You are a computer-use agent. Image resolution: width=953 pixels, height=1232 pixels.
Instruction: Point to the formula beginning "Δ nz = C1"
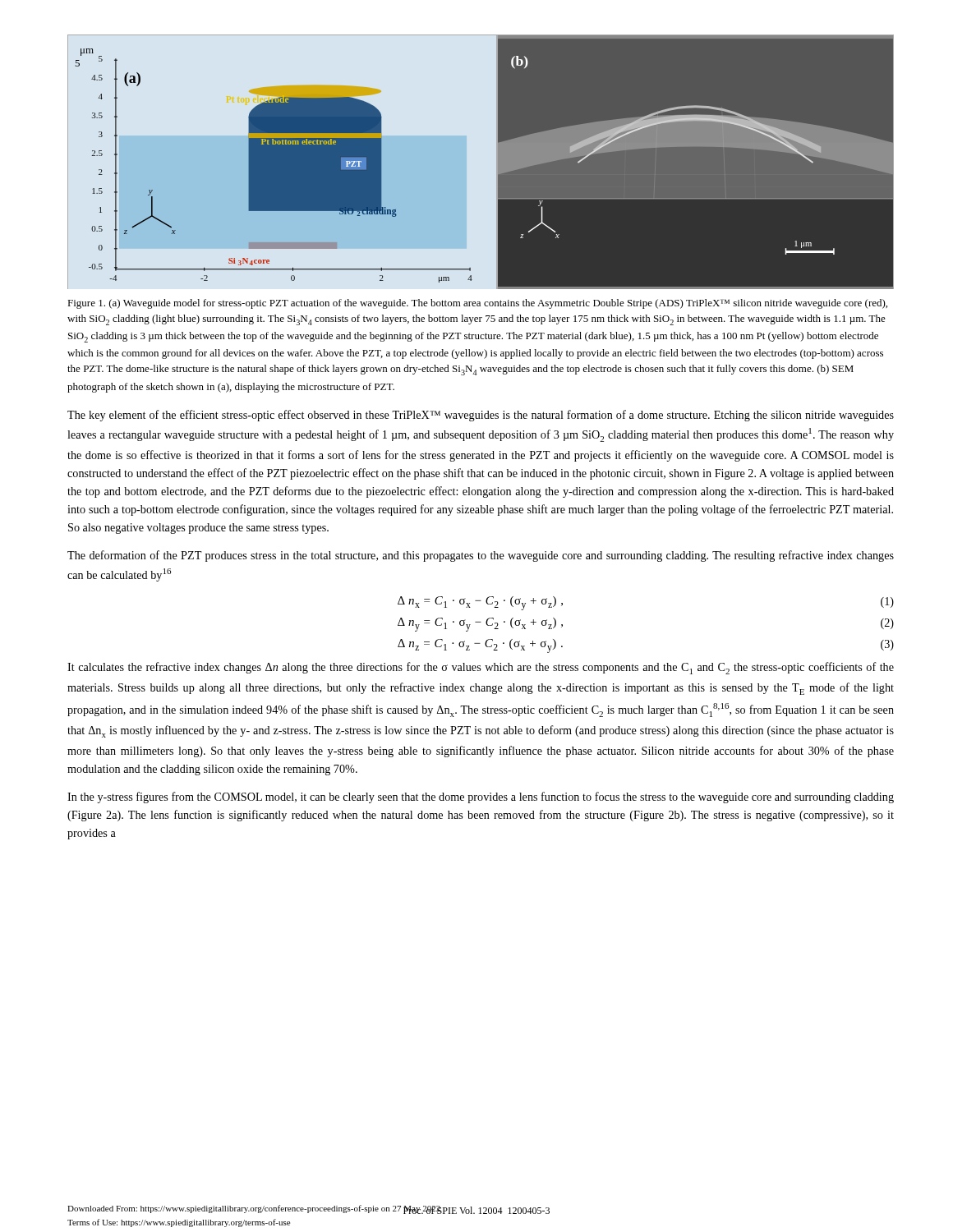[491, 646]
